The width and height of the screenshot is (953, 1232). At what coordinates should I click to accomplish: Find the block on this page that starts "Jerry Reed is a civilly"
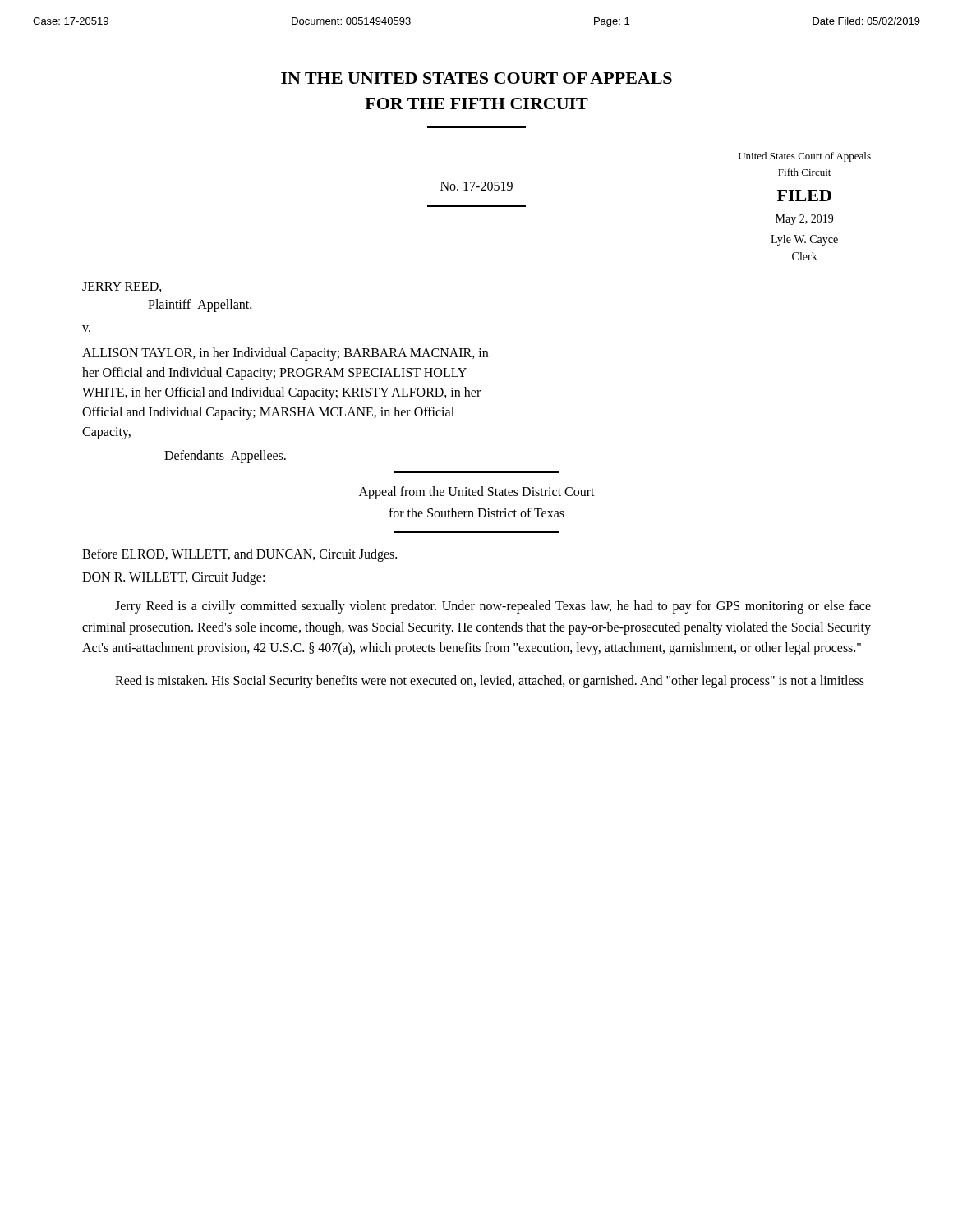476,627
